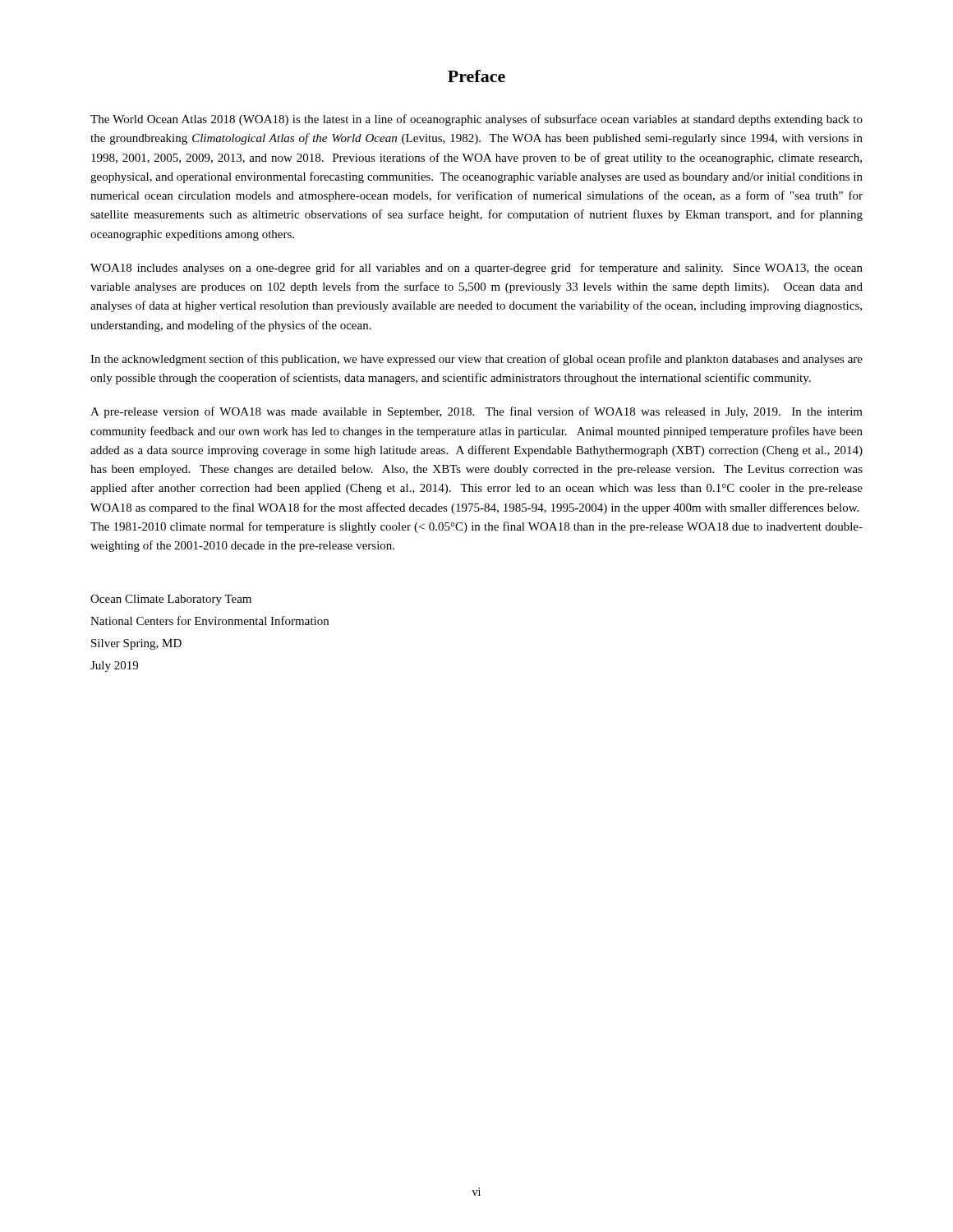Find the text block that reads "The World Ocean"

476,176
